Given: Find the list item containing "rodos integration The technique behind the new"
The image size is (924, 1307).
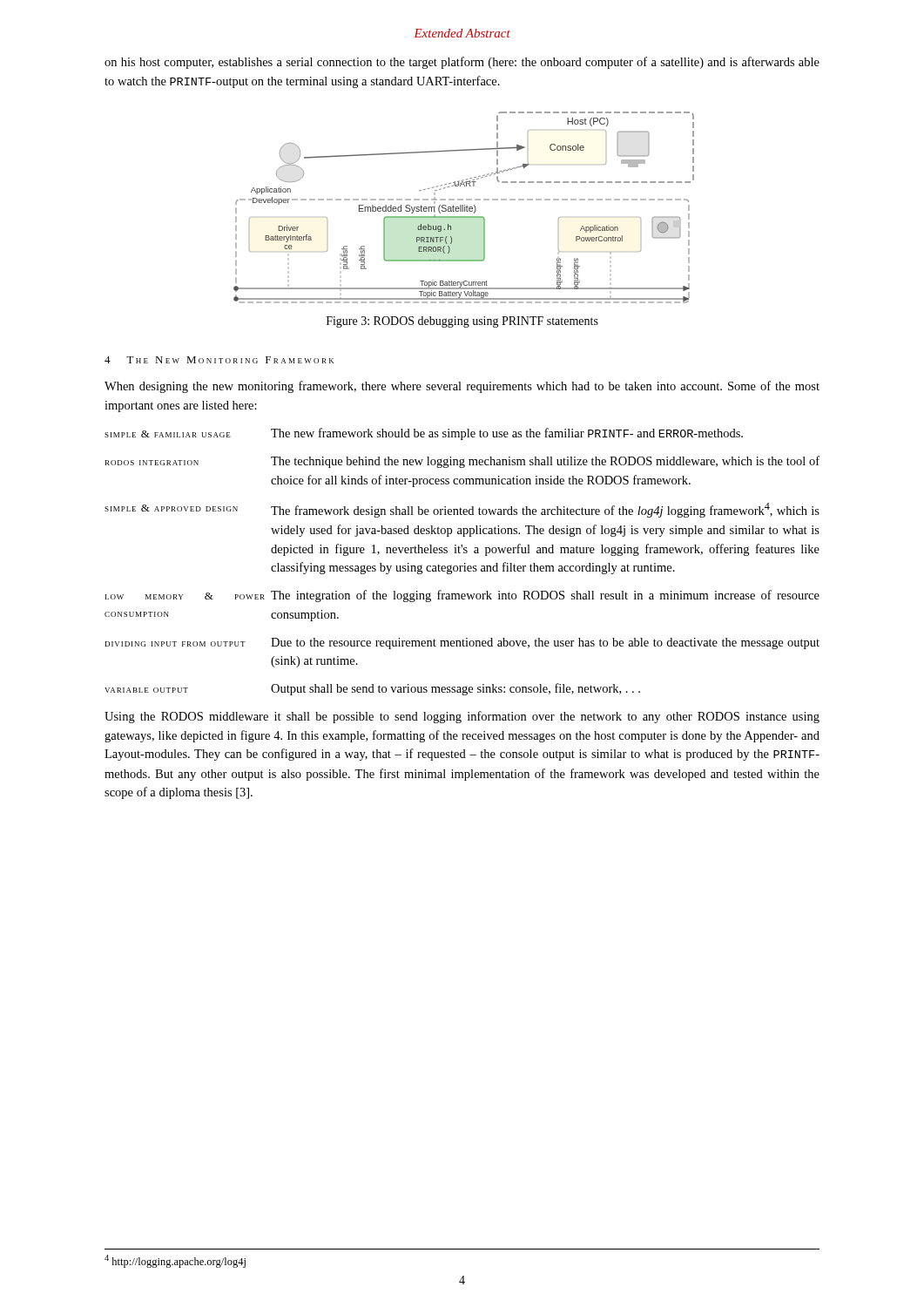Looking at the screenshot, I should [x=462, y=471].
